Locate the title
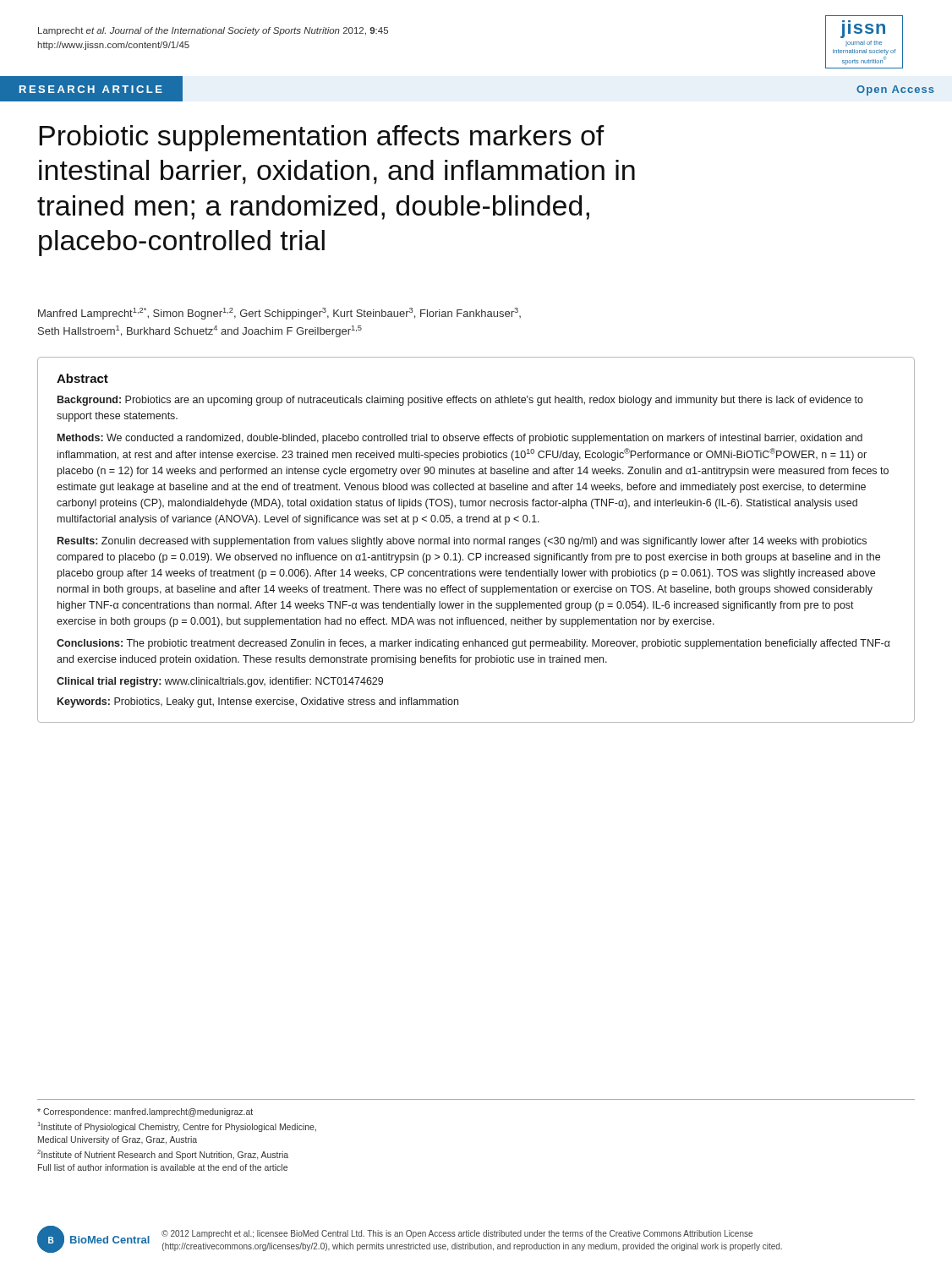Screen dimensions: 1268x952 [337, 188]
